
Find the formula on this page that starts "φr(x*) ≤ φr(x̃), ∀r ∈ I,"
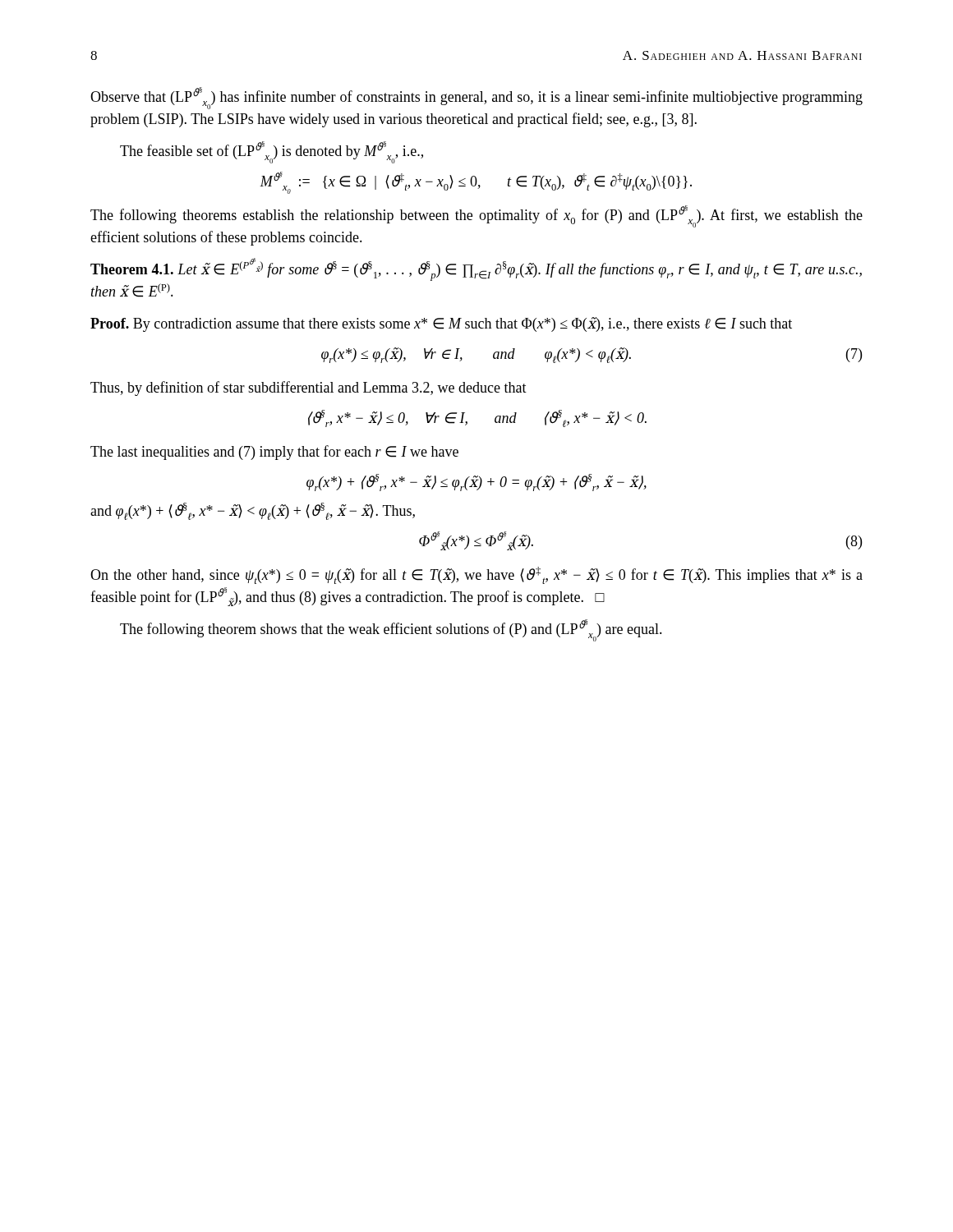point(592,354)
